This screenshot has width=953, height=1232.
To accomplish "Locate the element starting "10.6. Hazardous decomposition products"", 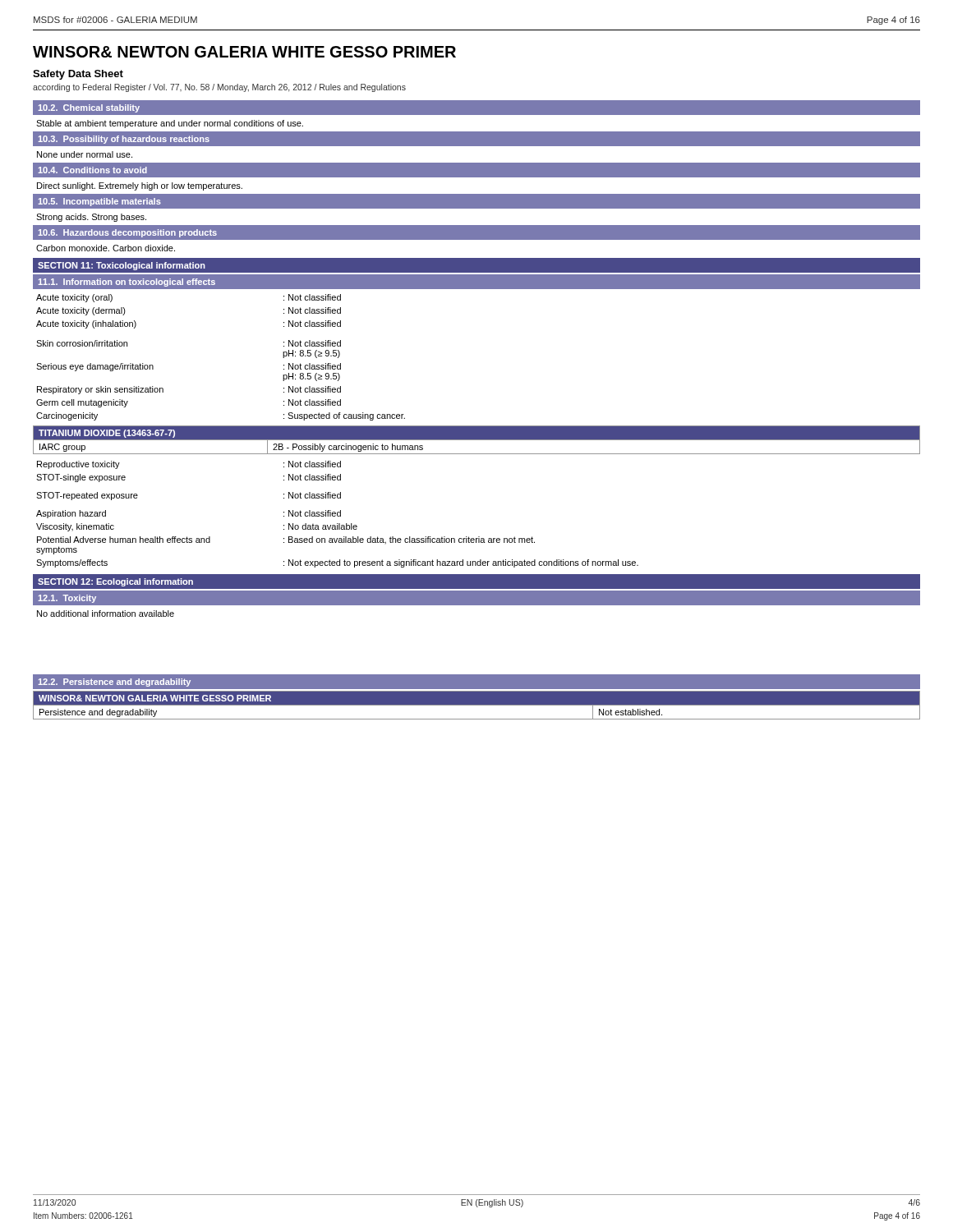I will (127, 232).
